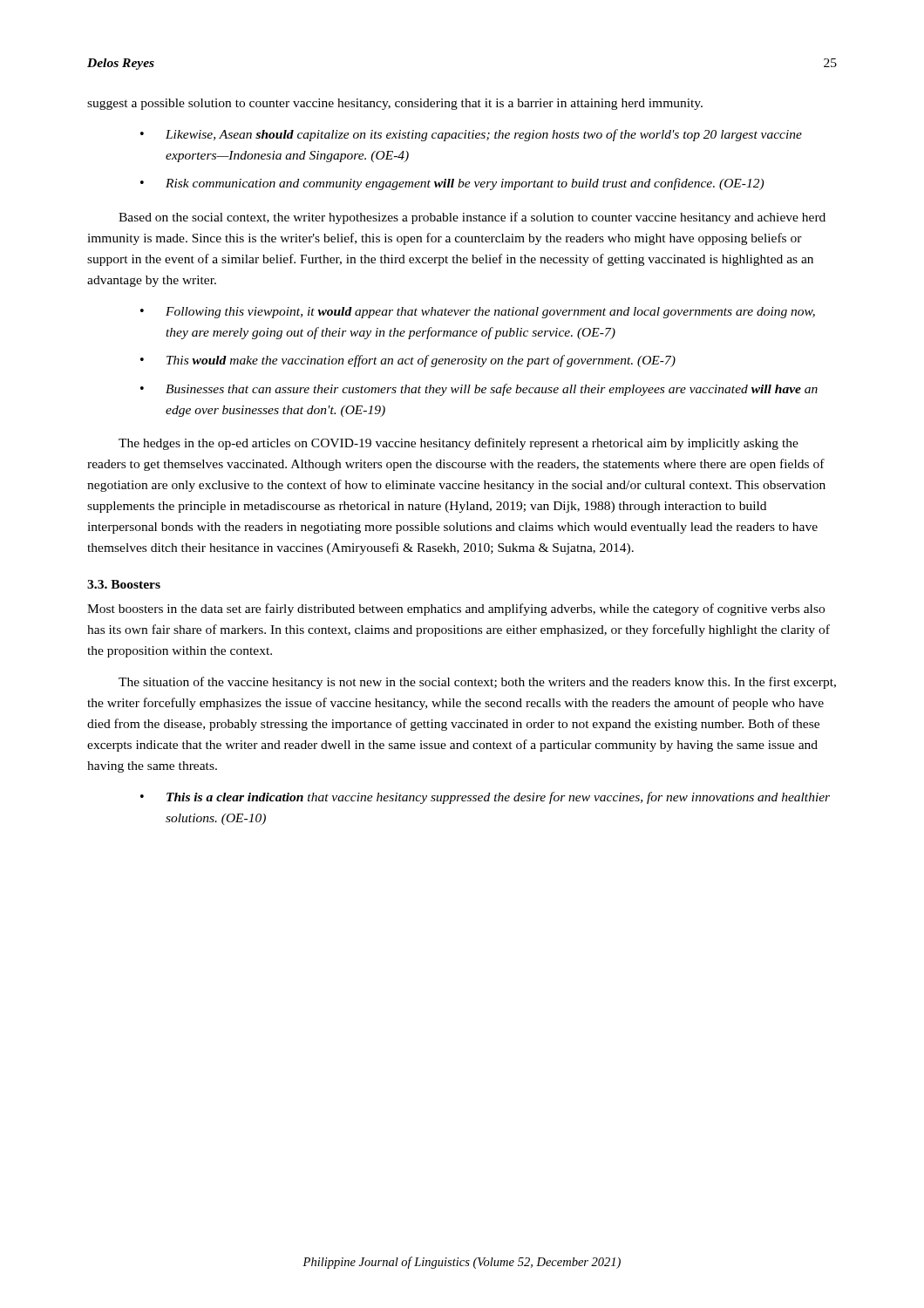Find the text block containing "The hedges in the op-ed"
The image size is (924, 1308).
click(x=456, y=495)
